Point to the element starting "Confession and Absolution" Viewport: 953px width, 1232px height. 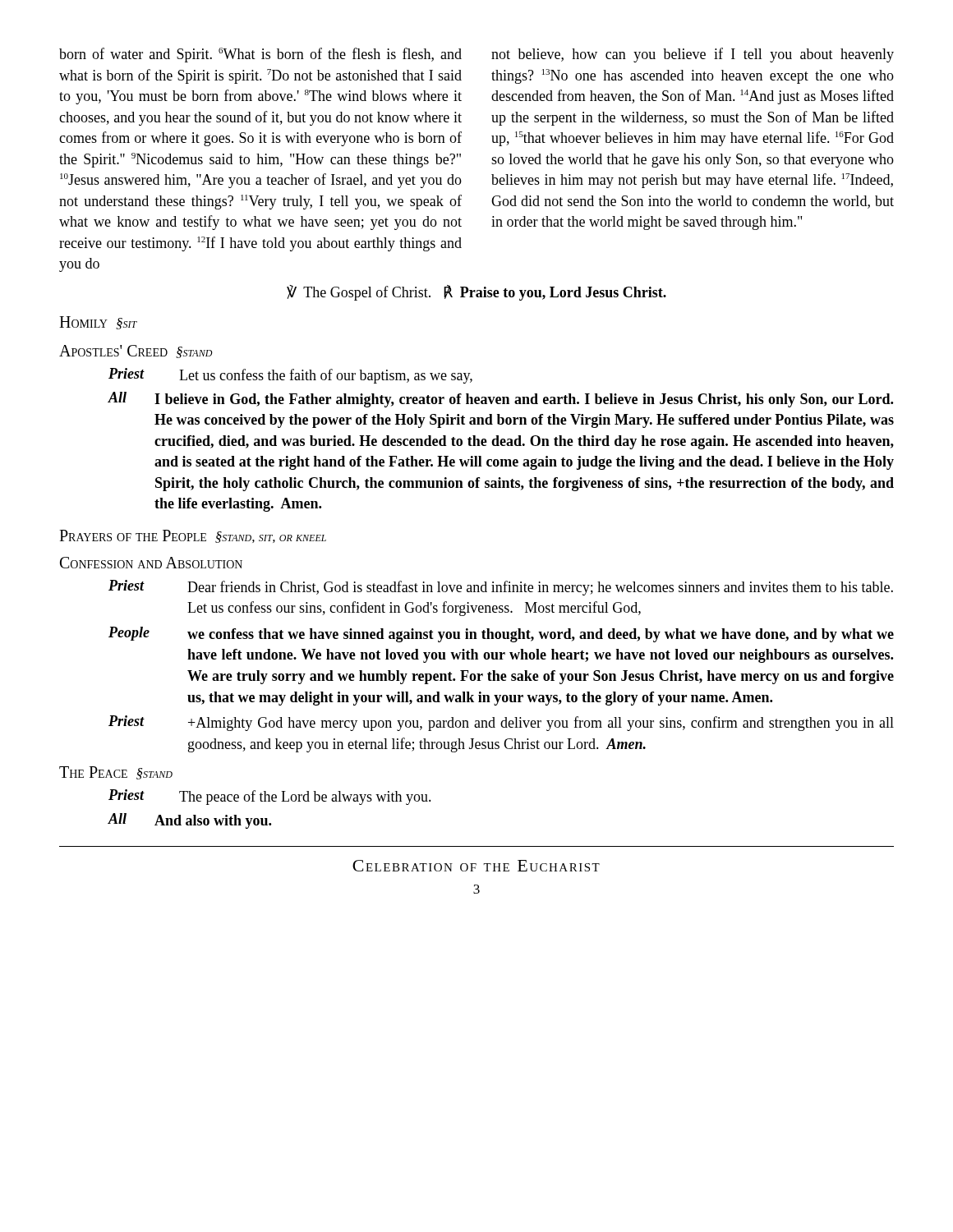tap(151, 562)
